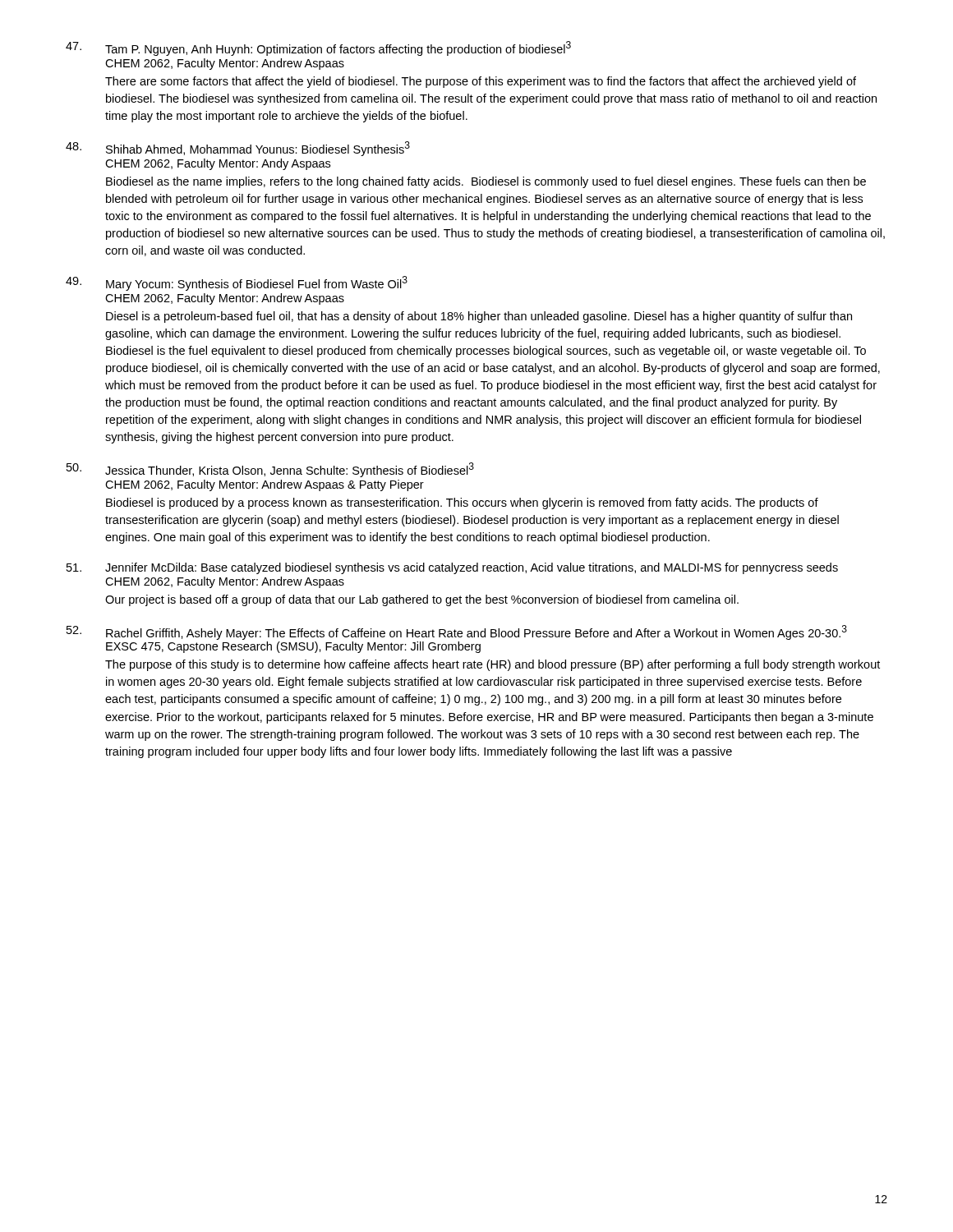The height and width of the screenshot is (1232, 953).
Task: Point to the block beginning "48. Shihab Ahmed, Mohammad Younus: Biodiesel Synthesis3 CHEM"
Action: click(x=476, y=199)
